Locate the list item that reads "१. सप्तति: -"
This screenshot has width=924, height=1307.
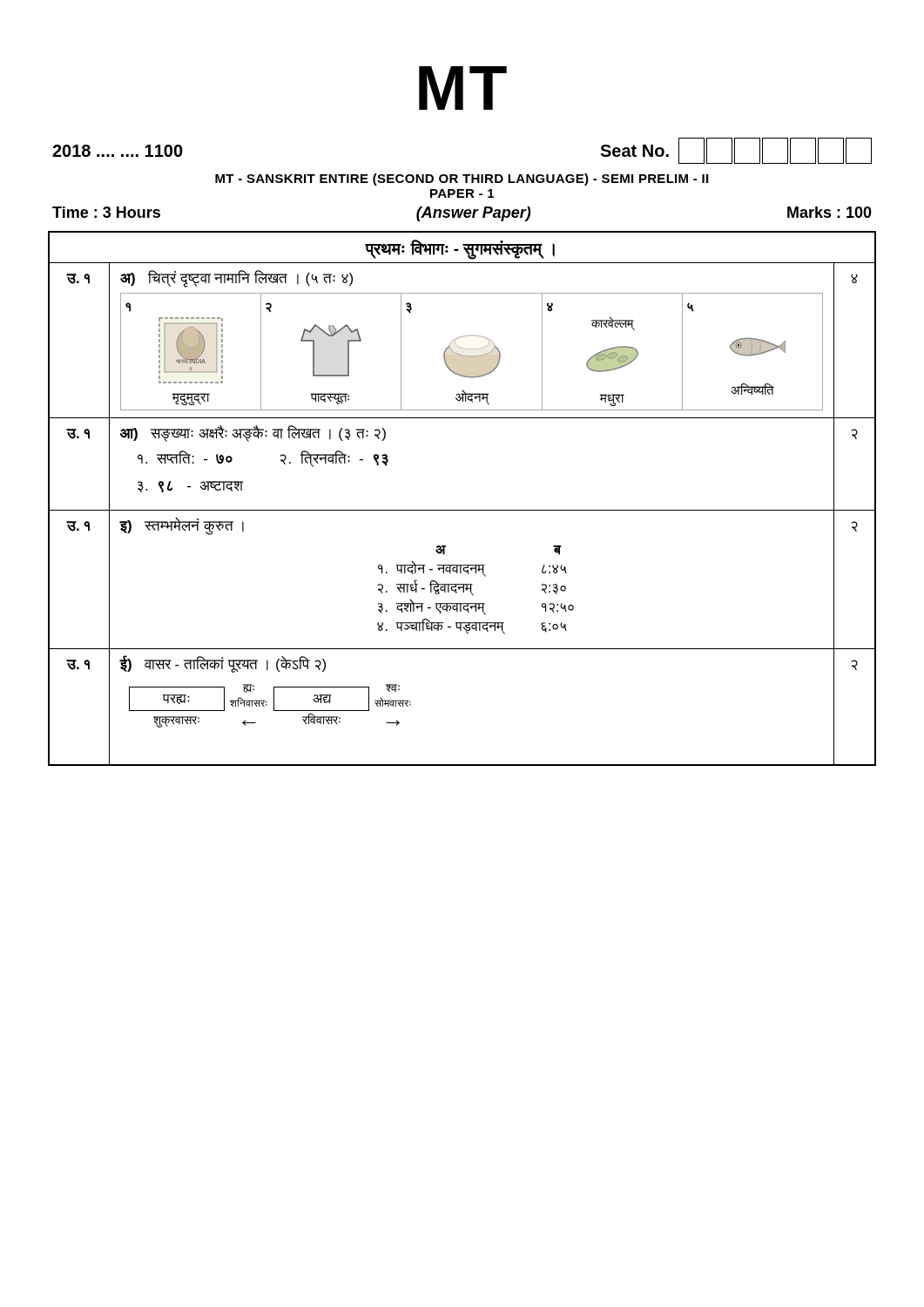click(x=193, y=457)
